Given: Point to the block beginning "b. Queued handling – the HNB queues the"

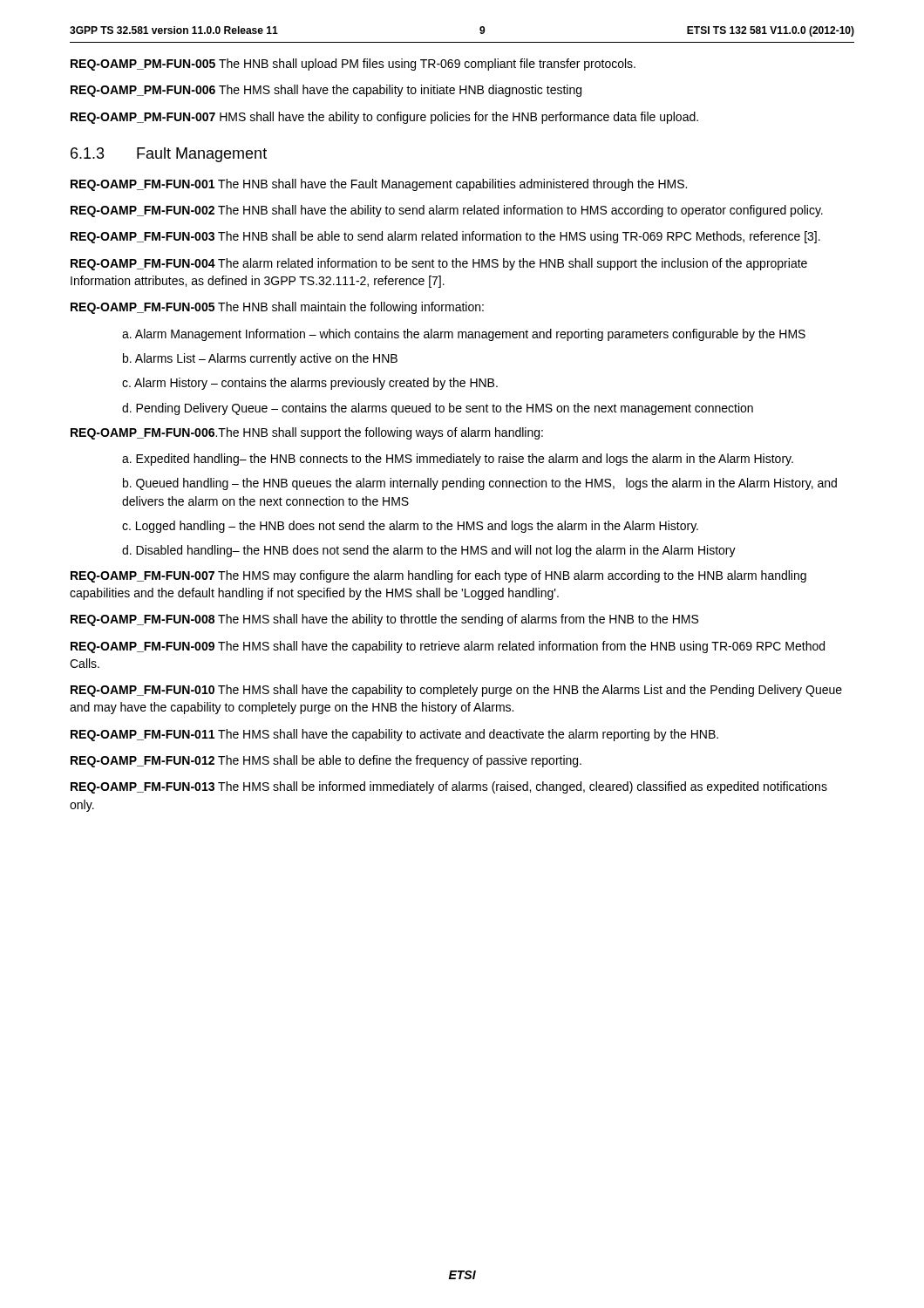Looking at the screenshot, I should pos(480,492).
